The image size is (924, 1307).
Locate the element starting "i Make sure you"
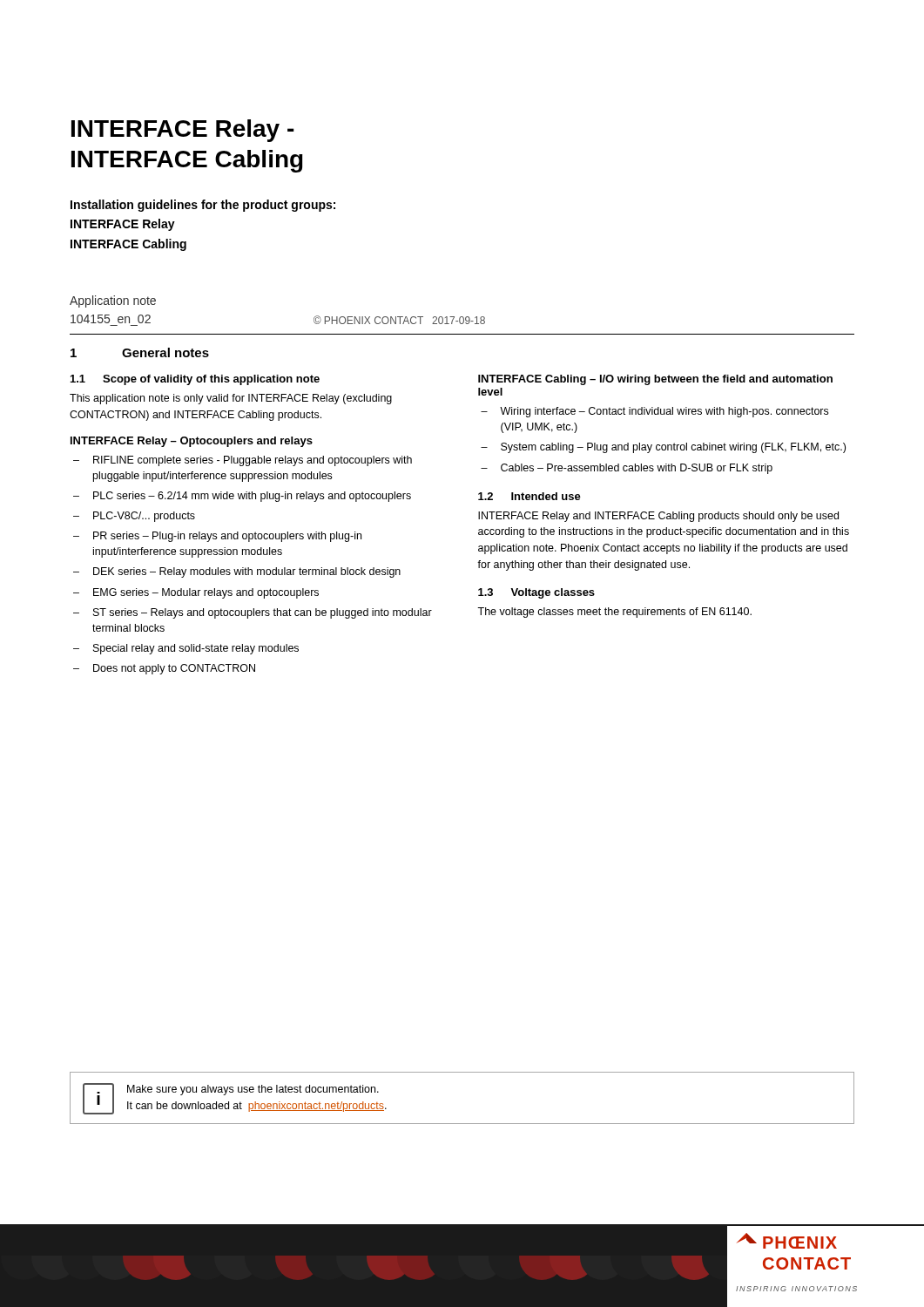235,1098
